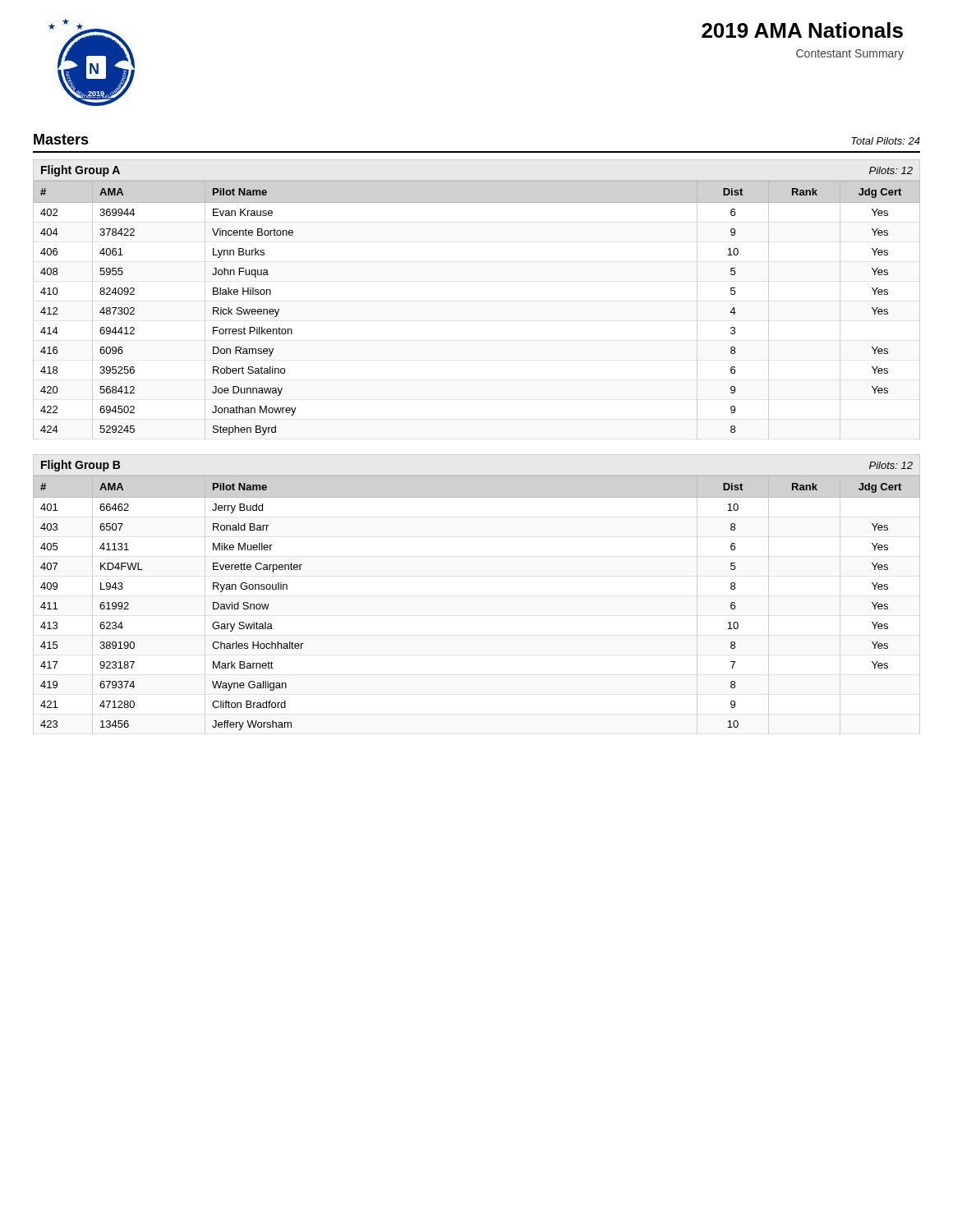Find the logo
This screenshot has width=953, height=1232.
(97, 64)
